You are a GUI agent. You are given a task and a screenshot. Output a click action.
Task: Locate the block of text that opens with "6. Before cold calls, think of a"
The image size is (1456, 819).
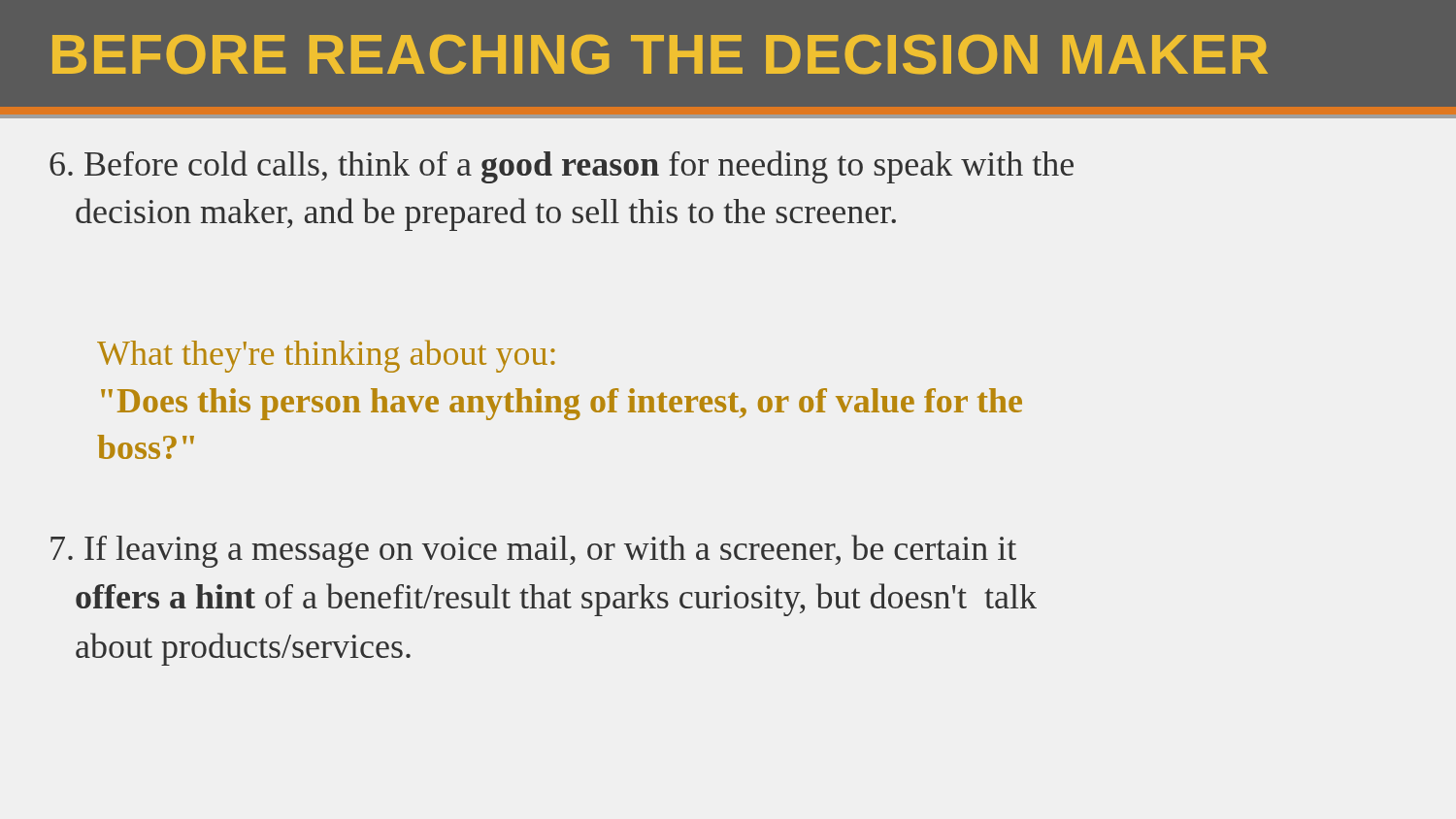(723, 188)
